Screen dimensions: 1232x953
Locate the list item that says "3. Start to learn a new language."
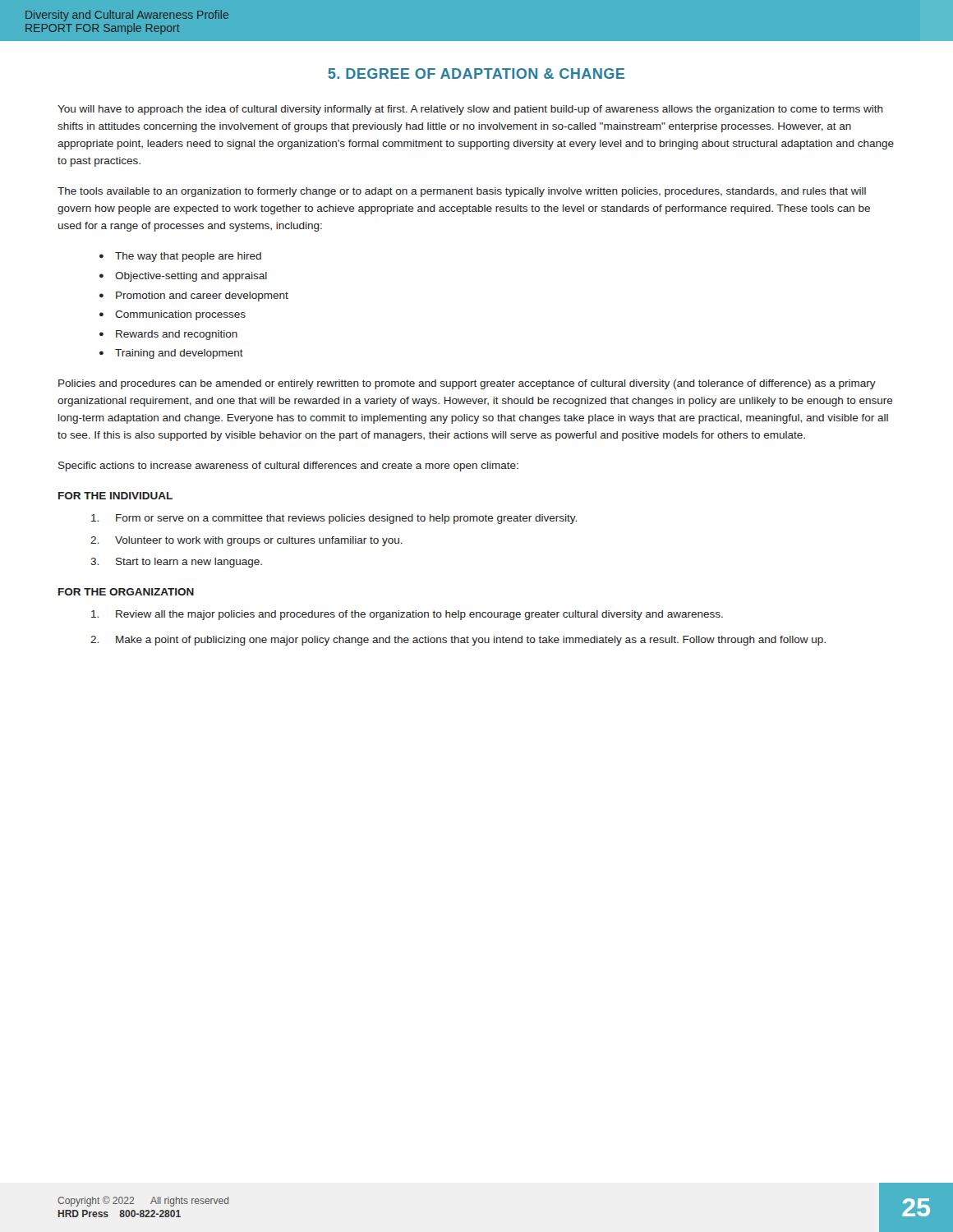point(177,563)
